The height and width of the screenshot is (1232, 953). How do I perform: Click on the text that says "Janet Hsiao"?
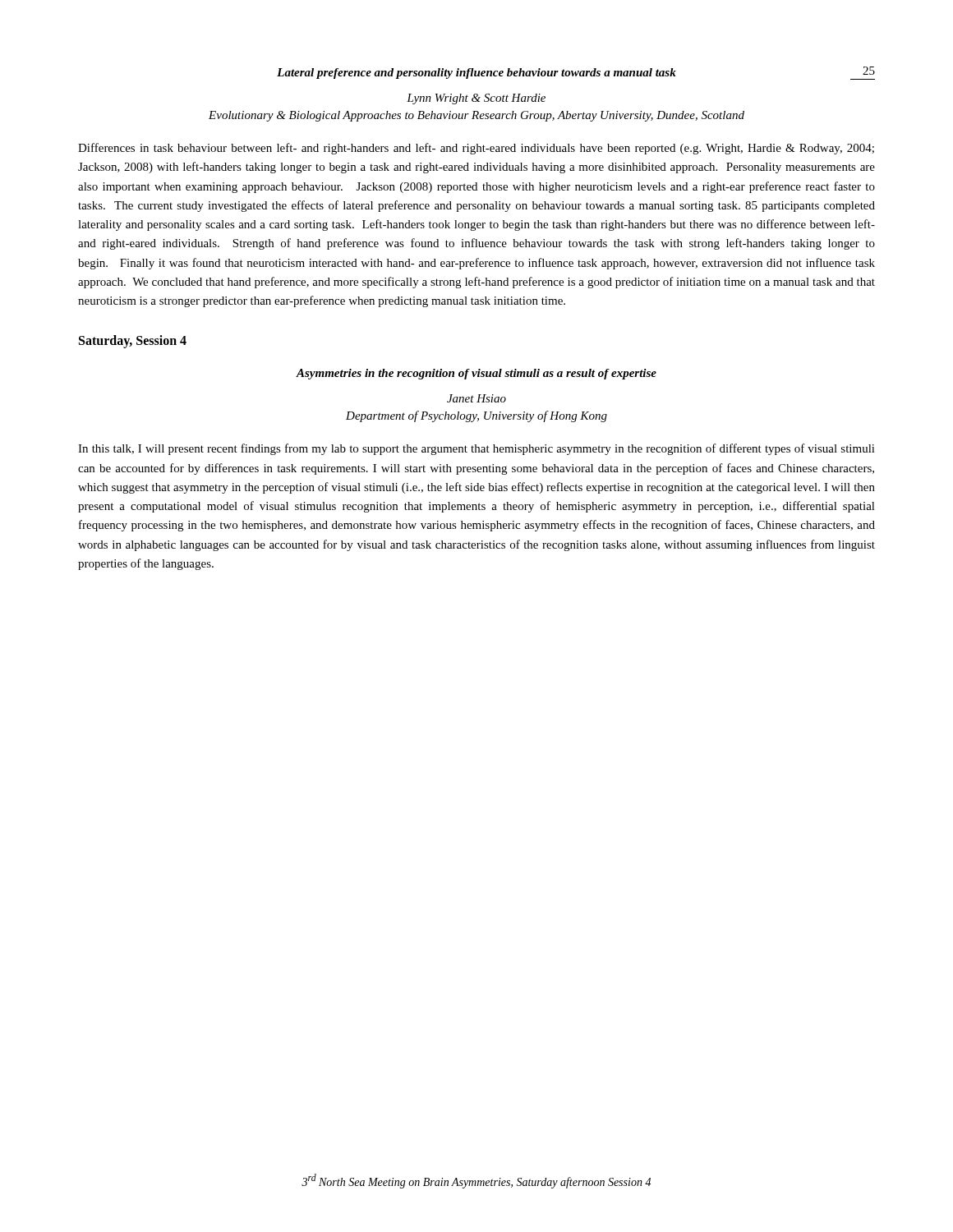coord(476,399)
